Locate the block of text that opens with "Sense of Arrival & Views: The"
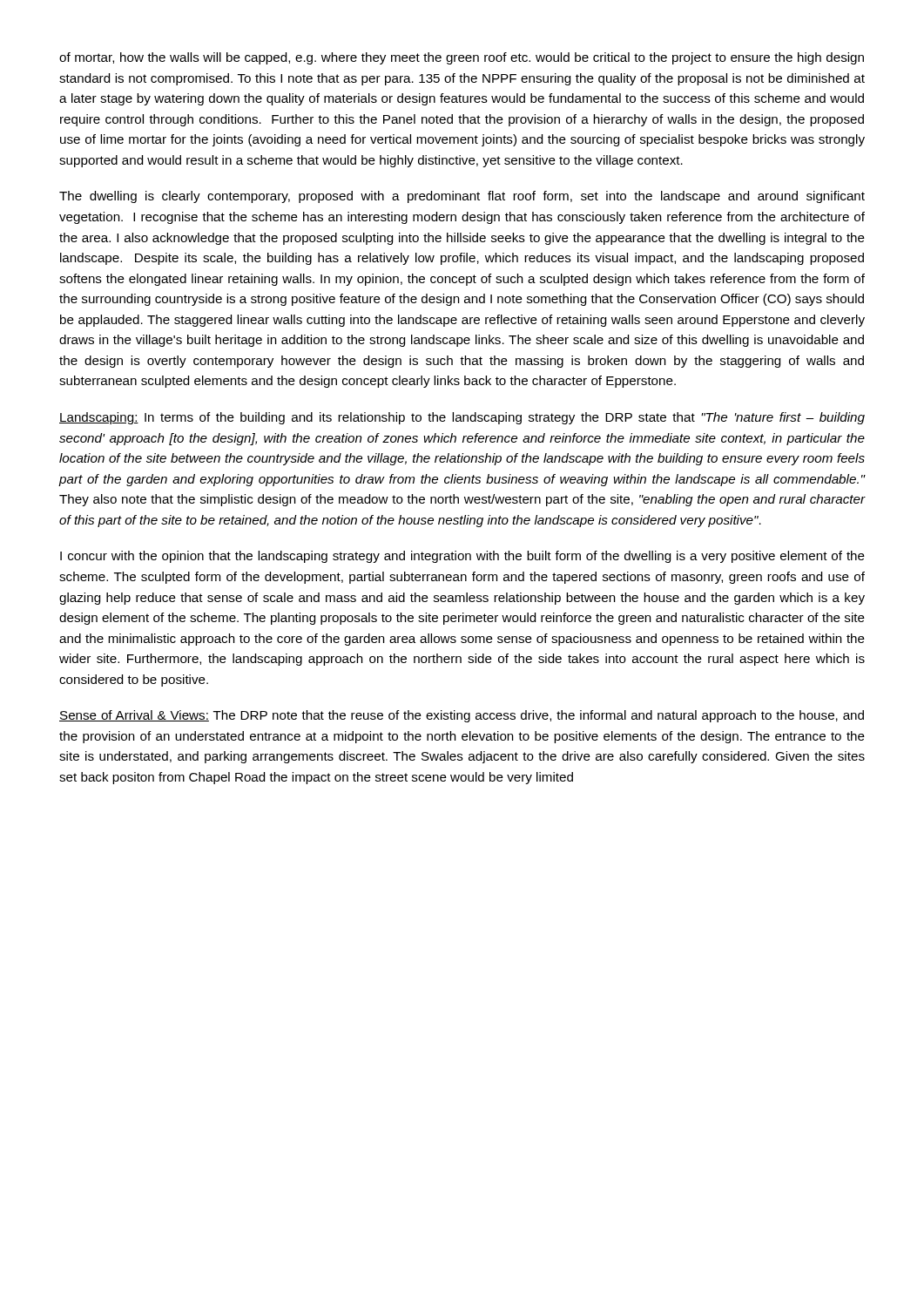The height and width of the screenshot is (1307, 924). point(462,746)
